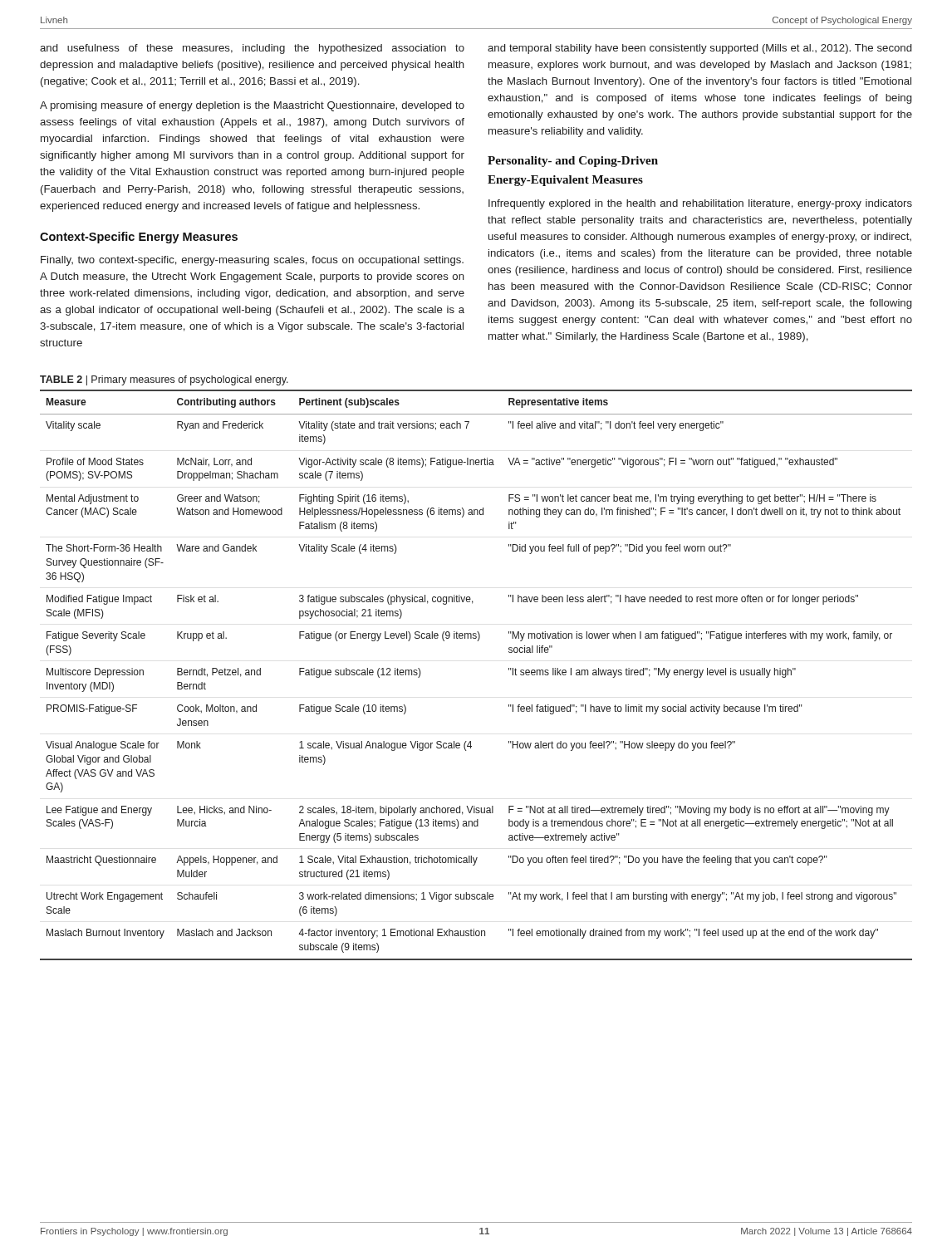Locate the block of text that opens with "and temporal stability have been consistently supported"

point(700,90)
